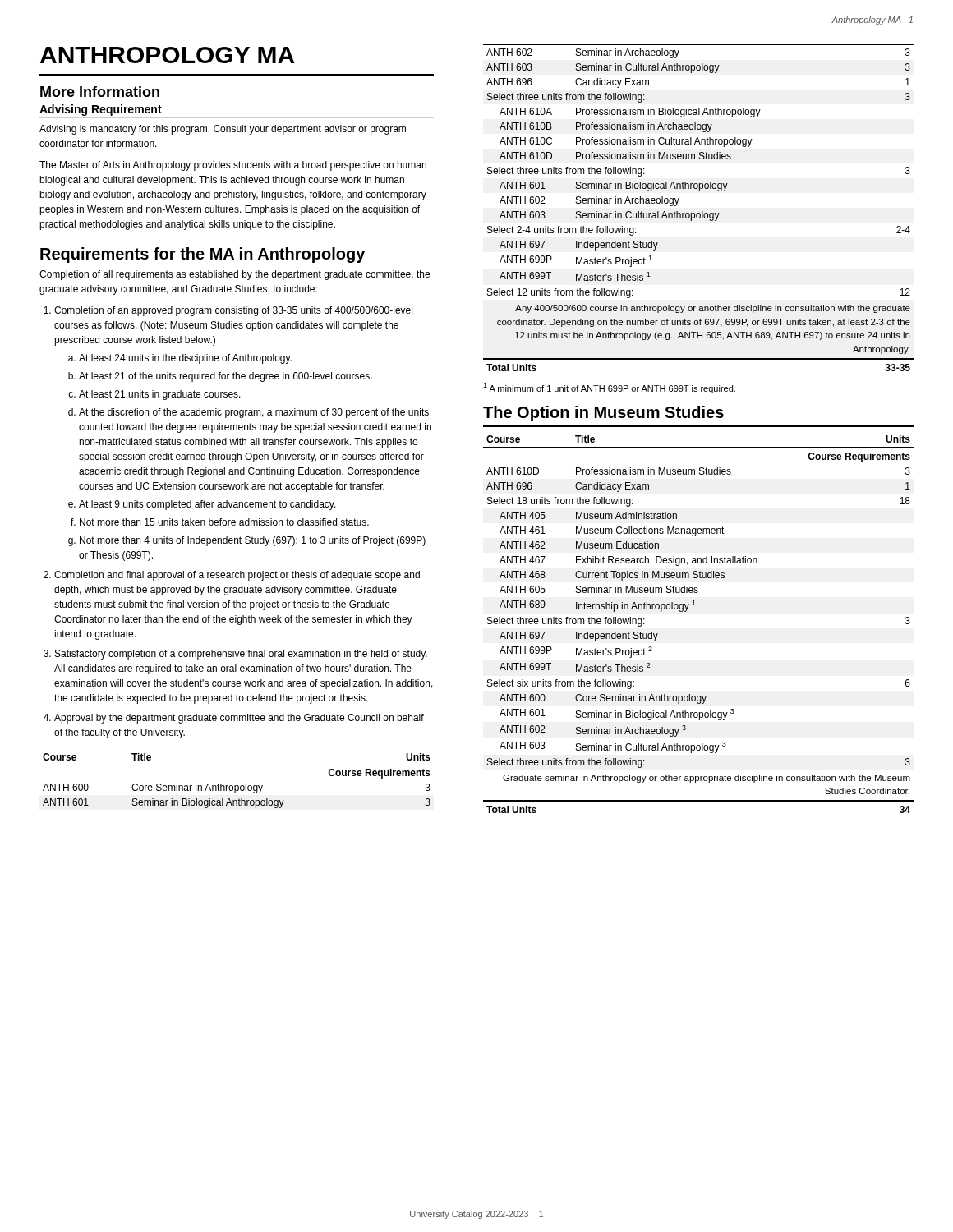Locate the element starting "ANTHROPOLOGY MA"
This screenshot has width=953, height=1232.
pyautogui.click(x=237, y=58)
